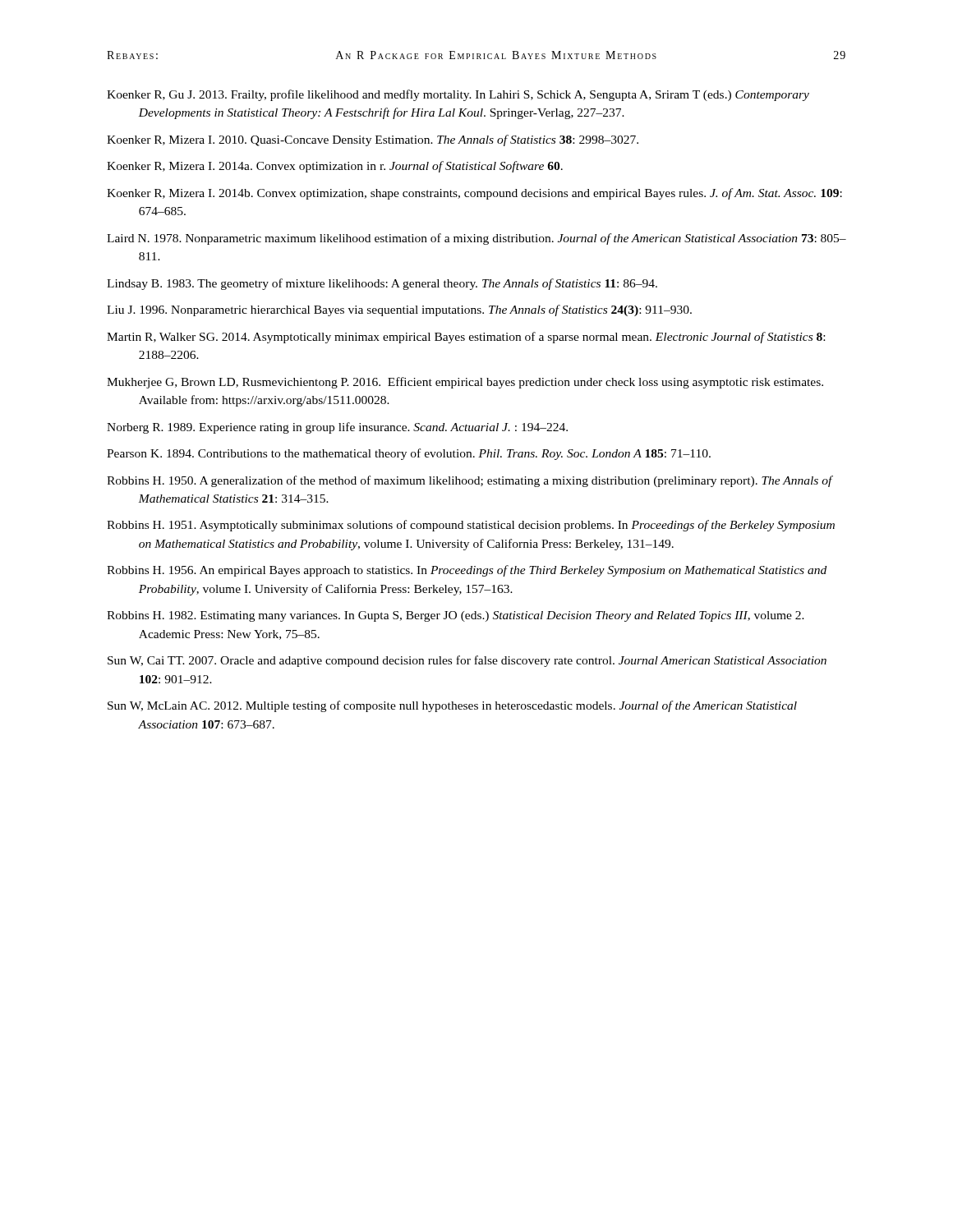Click on the text block starting "Robbins H. 1950."
This screenshot has height=1232, width=953.
coord(476,489)
